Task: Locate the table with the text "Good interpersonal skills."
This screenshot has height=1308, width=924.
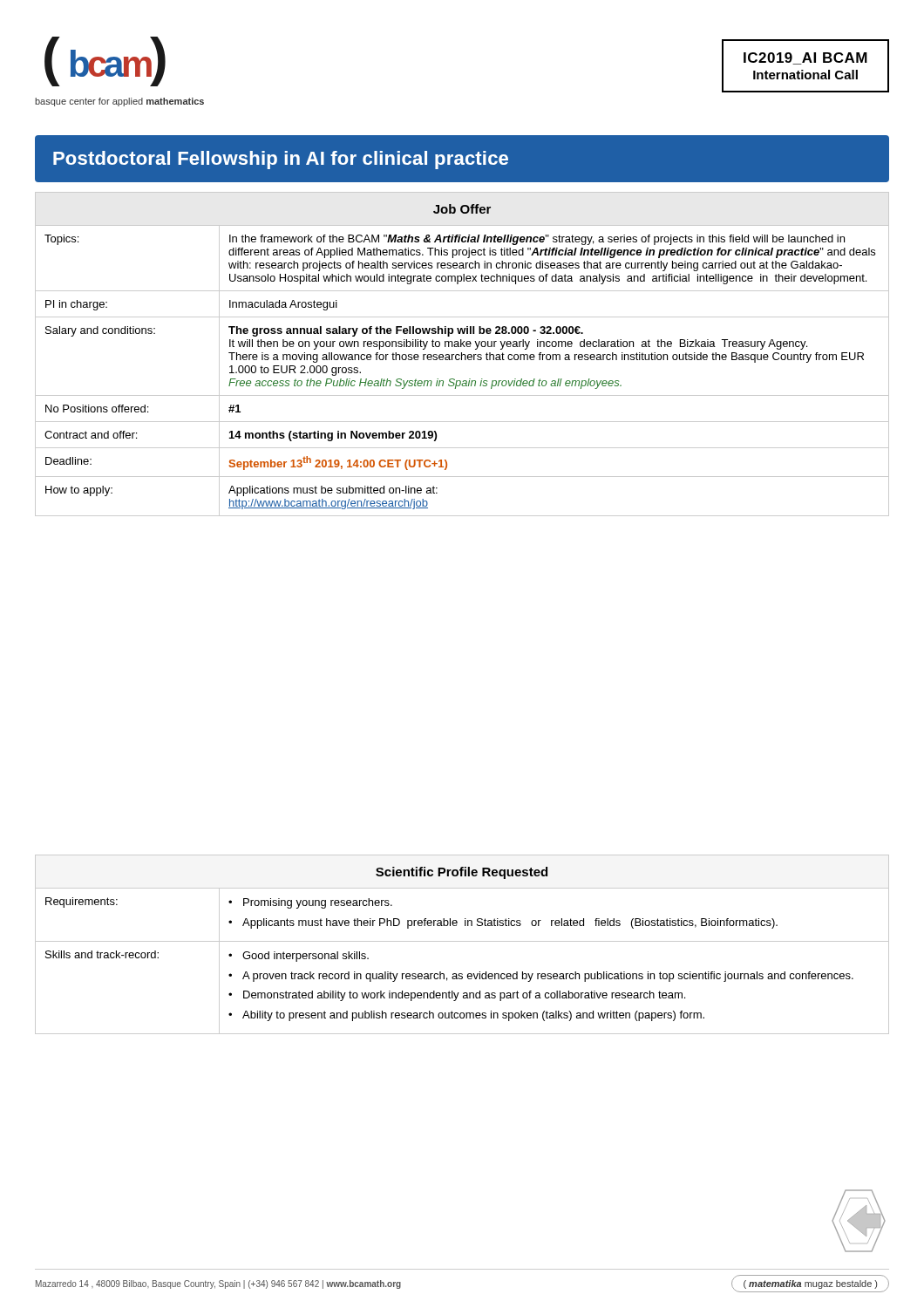Action: coord(462,944)
